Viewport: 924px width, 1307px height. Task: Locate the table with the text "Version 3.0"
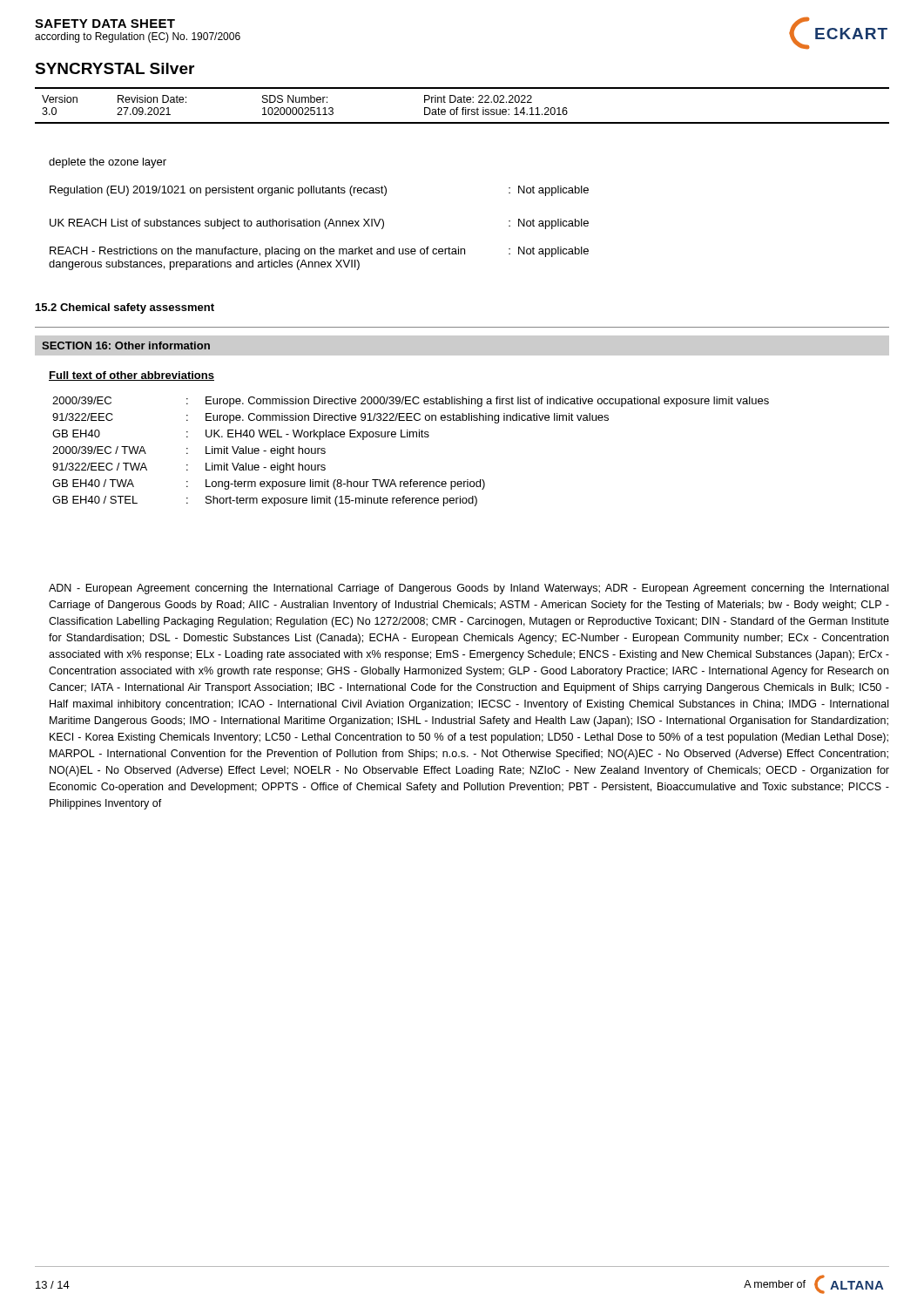coord(462,105)
